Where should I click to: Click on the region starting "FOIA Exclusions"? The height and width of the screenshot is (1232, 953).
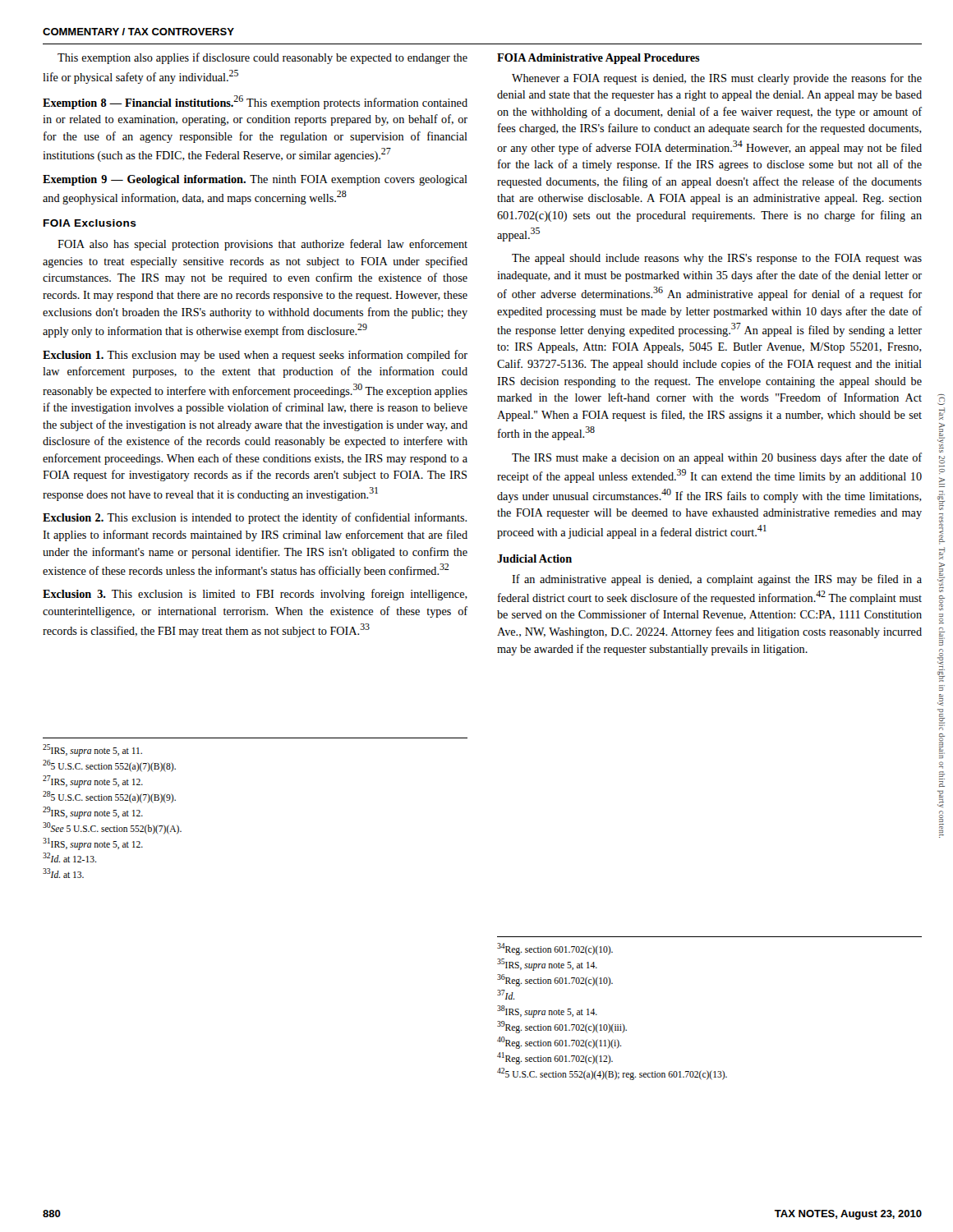tap(90, 223)
